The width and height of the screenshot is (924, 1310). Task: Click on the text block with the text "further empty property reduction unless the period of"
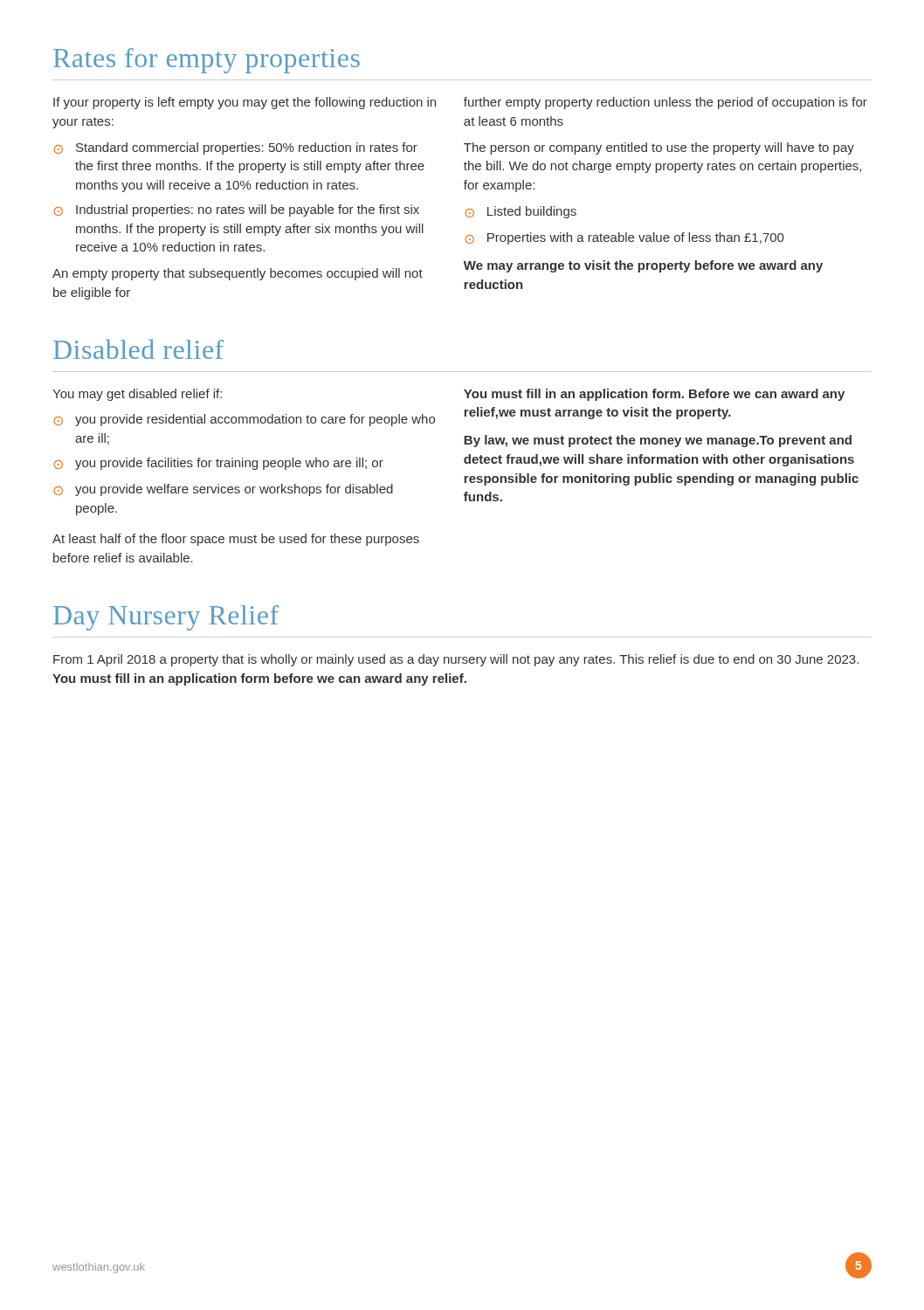pos(668,112)
